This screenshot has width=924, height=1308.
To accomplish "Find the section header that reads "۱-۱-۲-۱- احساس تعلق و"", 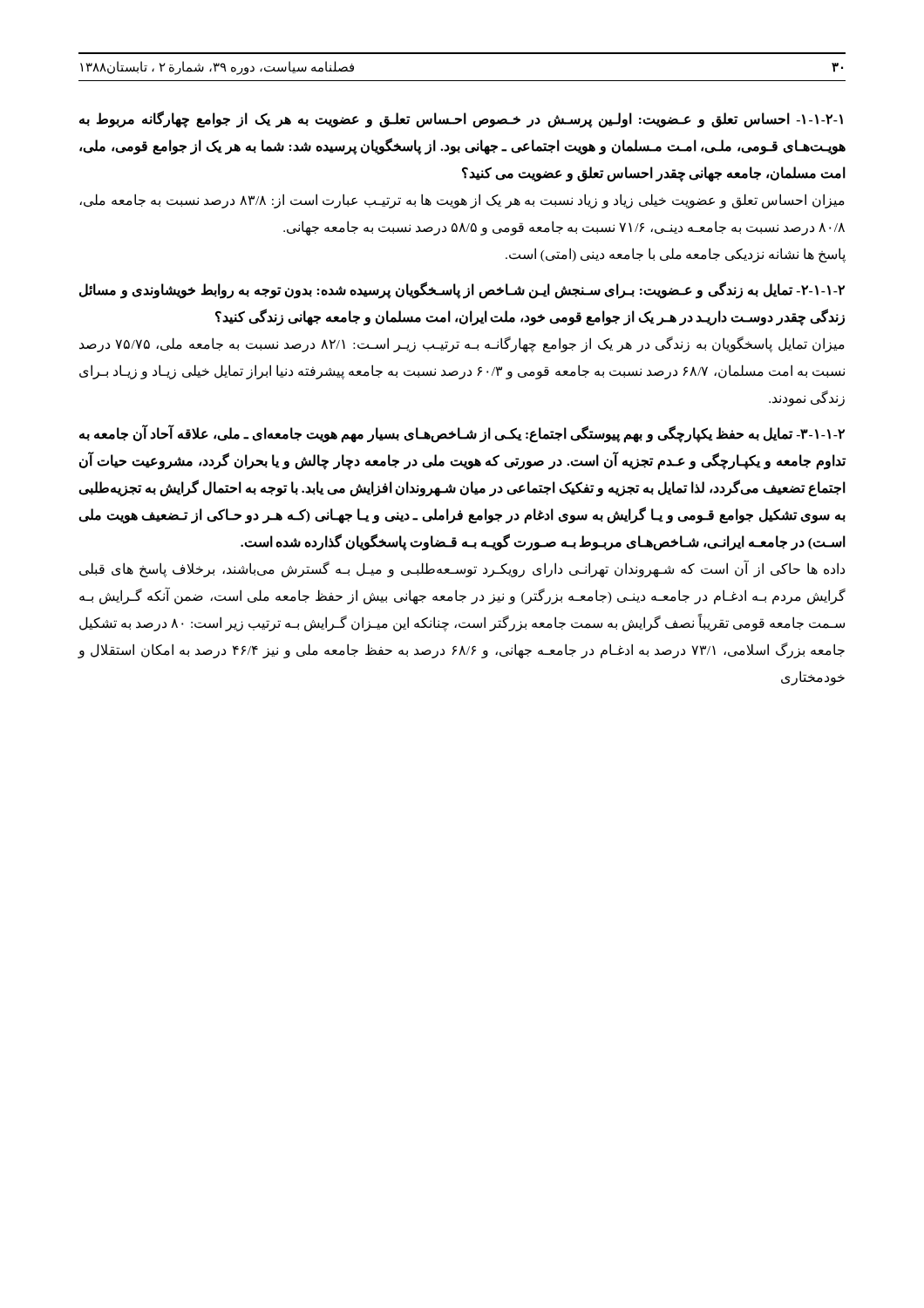I will (462, 146).
